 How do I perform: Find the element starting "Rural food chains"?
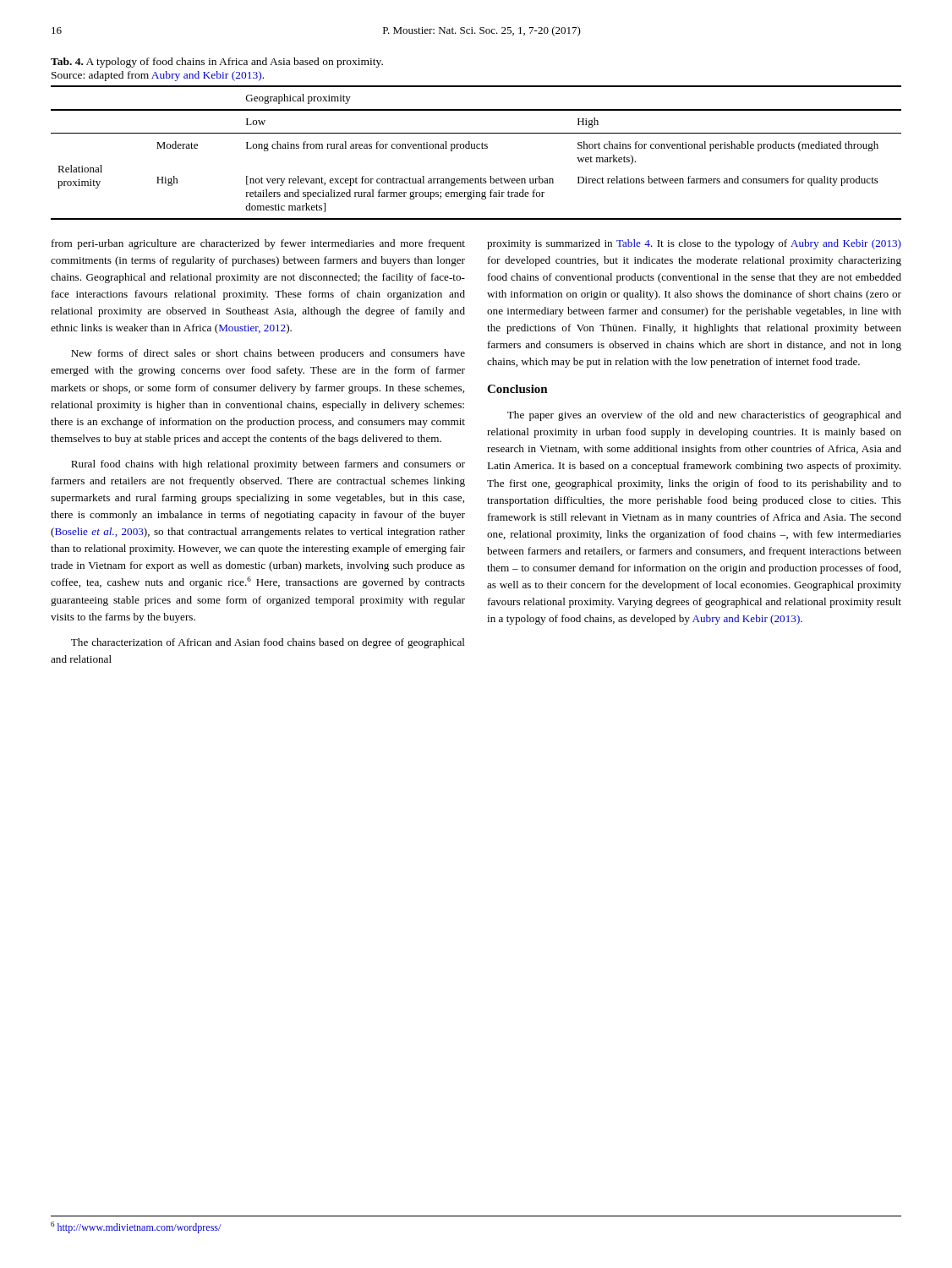coord(258,540)
